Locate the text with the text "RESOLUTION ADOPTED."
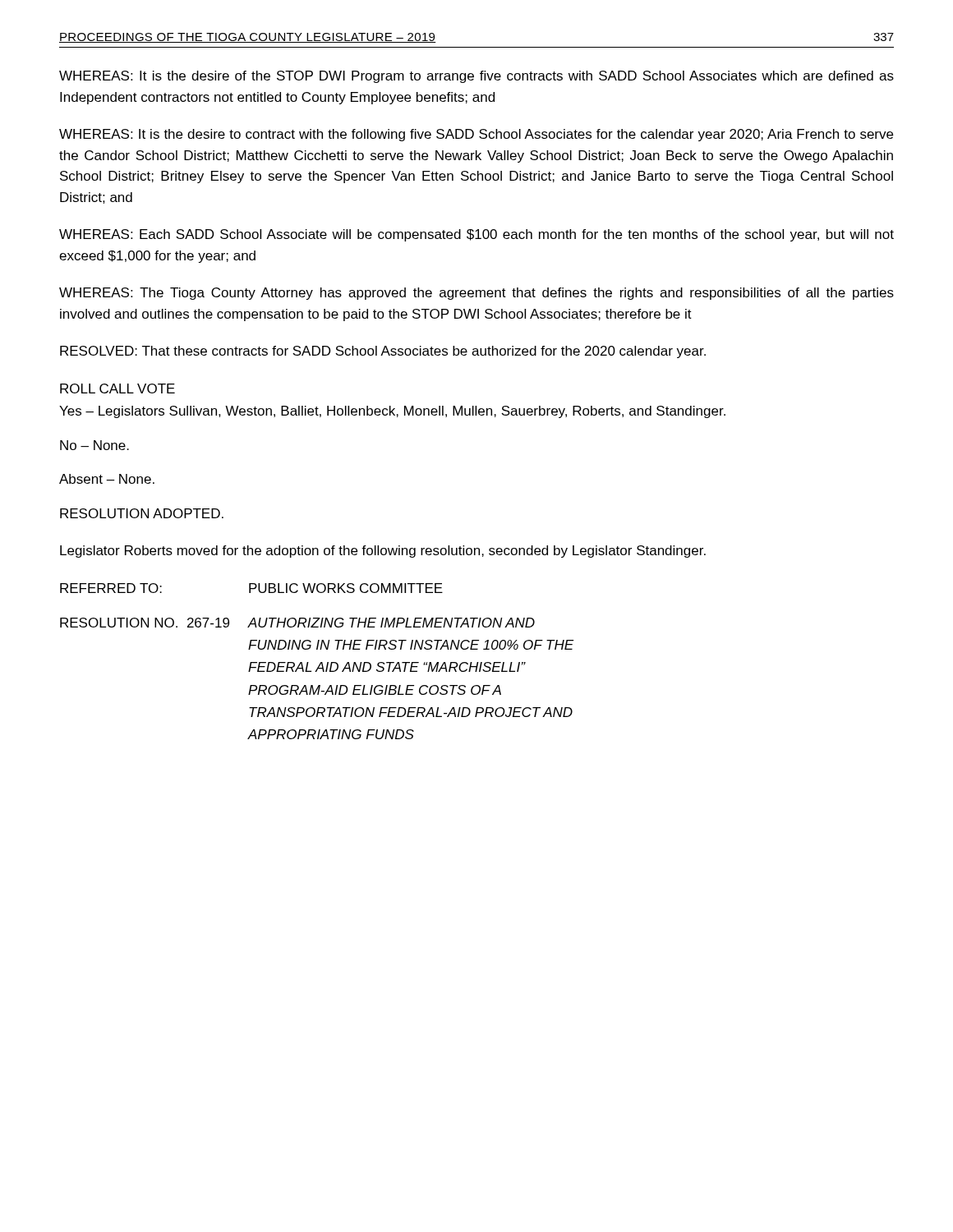 pos(142,513)
